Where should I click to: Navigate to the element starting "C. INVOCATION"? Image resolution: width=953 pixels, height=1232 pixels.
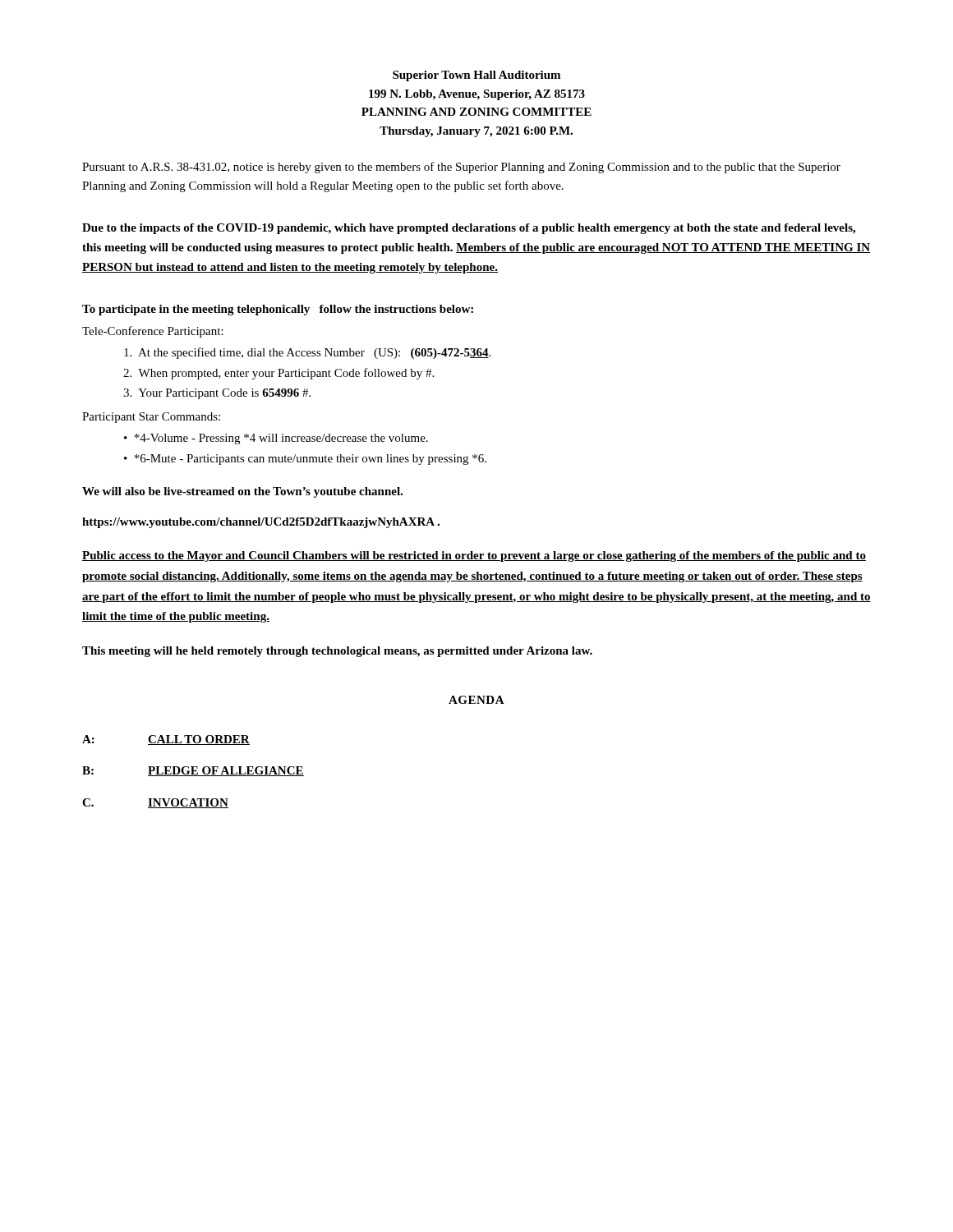155,802
